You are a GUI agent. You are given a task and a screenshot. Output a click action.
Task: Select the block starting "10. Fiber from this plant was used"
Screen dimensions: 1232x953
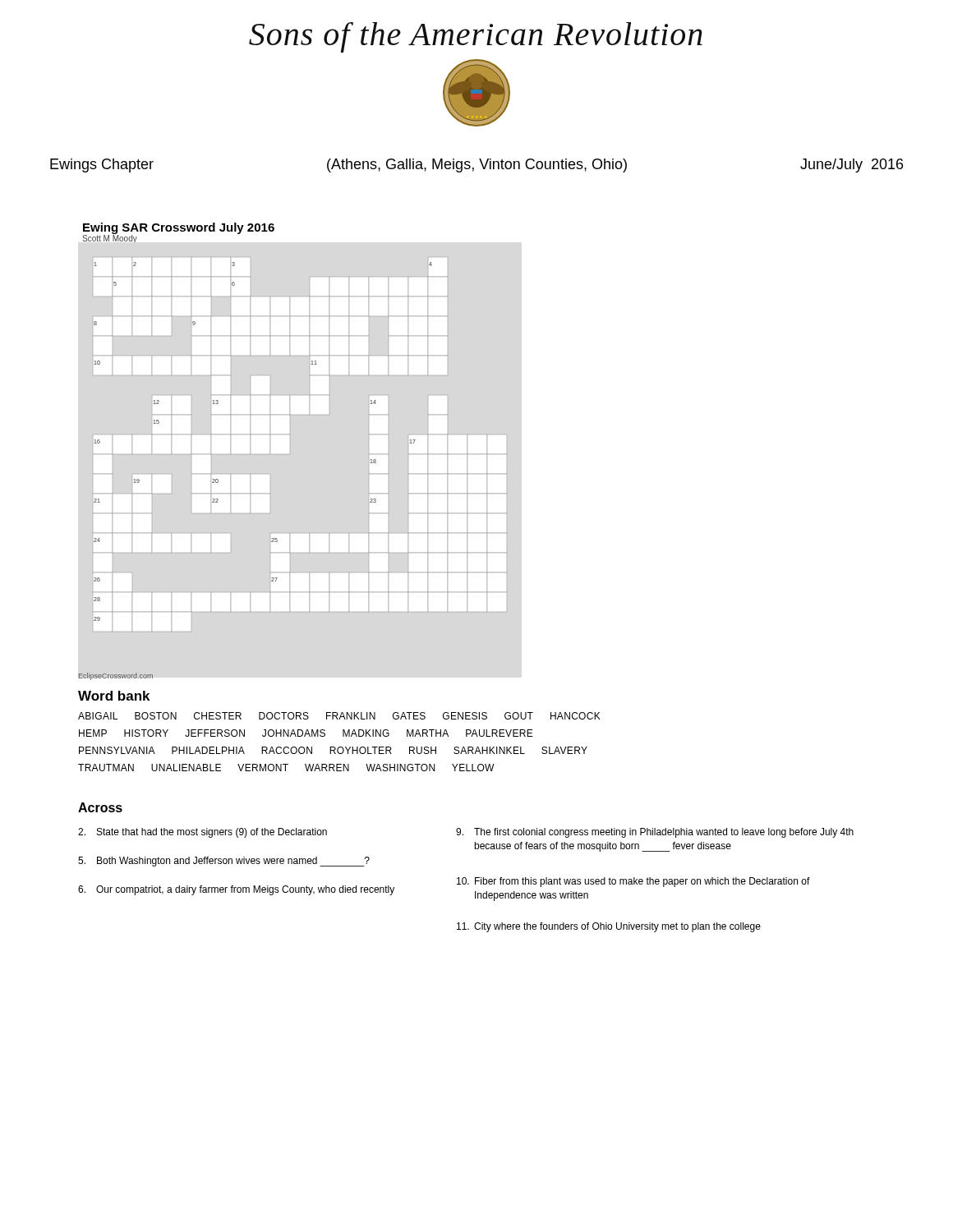[x=661, y=889]
